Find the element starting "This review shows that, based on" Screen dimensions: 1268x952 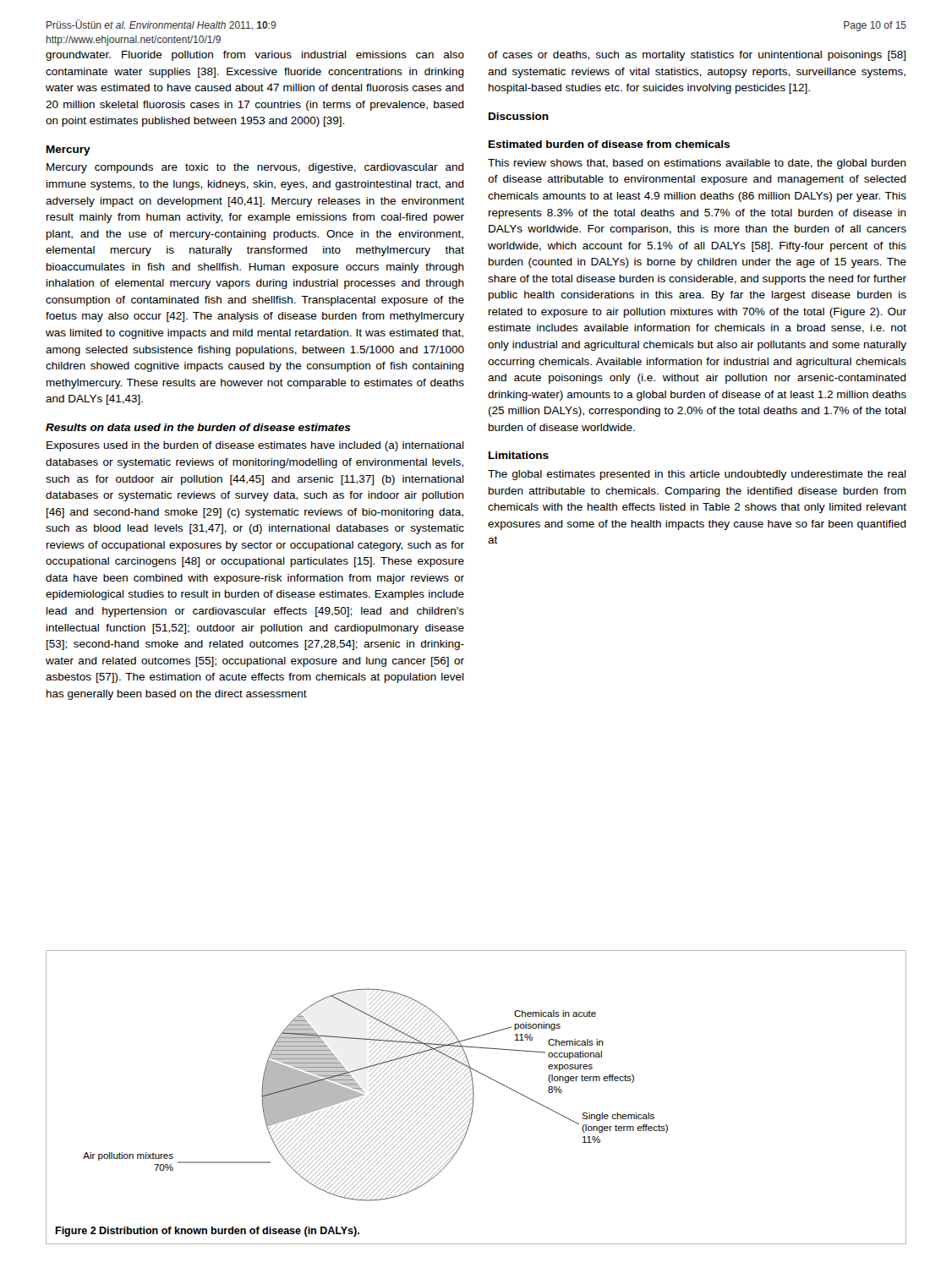697,295
